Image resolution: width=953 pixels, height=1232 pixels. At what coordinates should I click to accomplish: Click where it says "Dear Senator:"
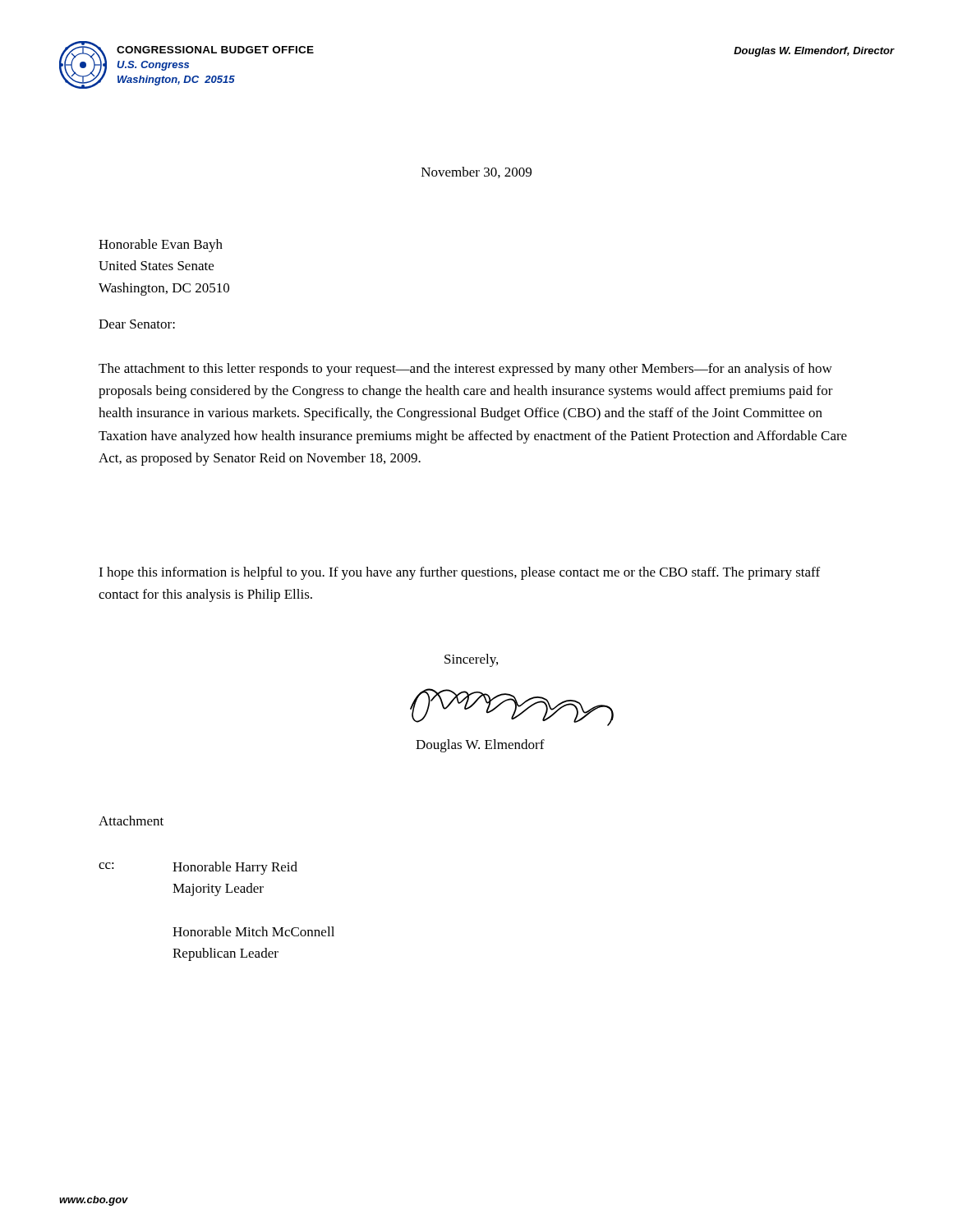[x=137, y=324]
